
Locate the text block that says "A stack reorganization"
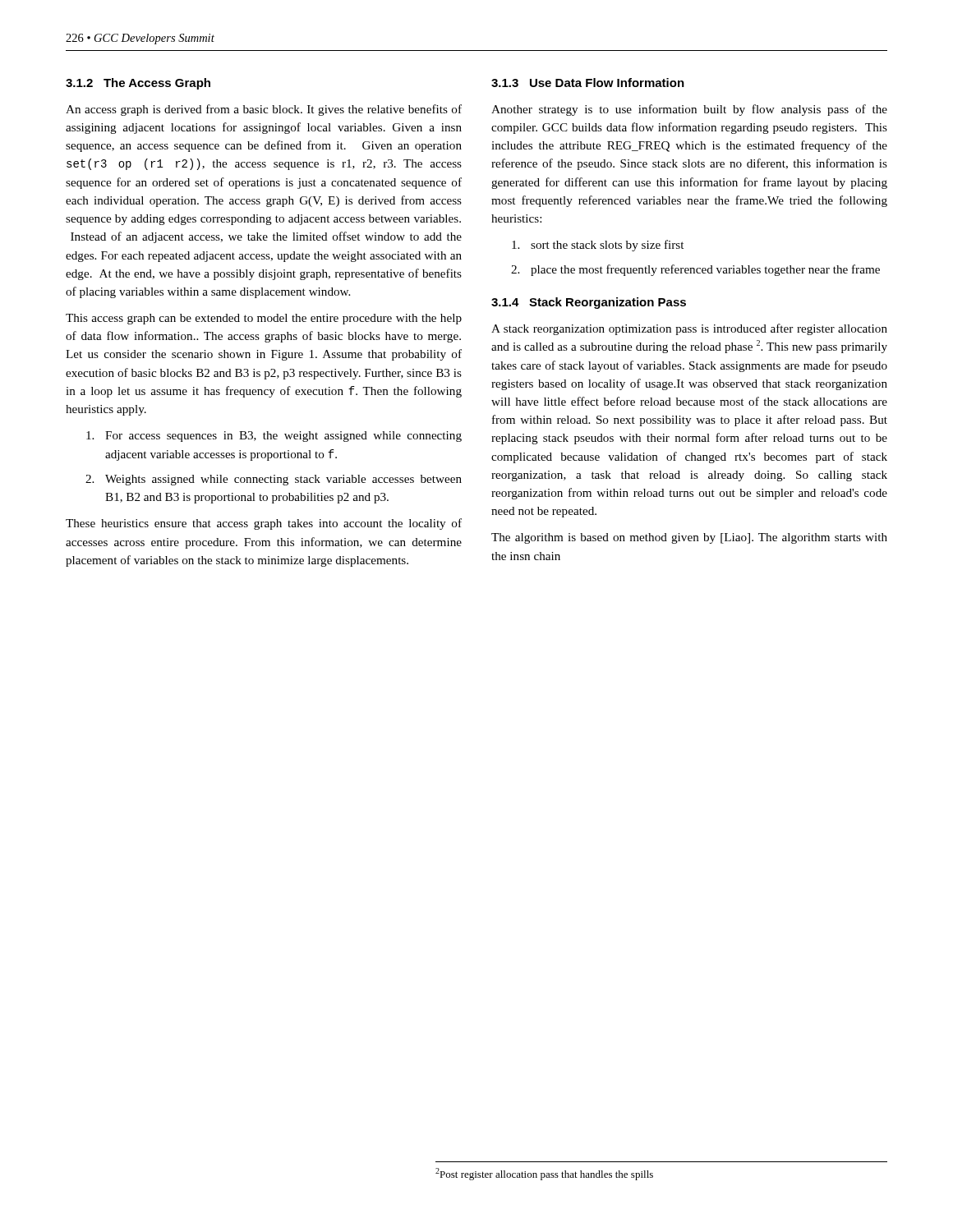click(x=689, y=419)
